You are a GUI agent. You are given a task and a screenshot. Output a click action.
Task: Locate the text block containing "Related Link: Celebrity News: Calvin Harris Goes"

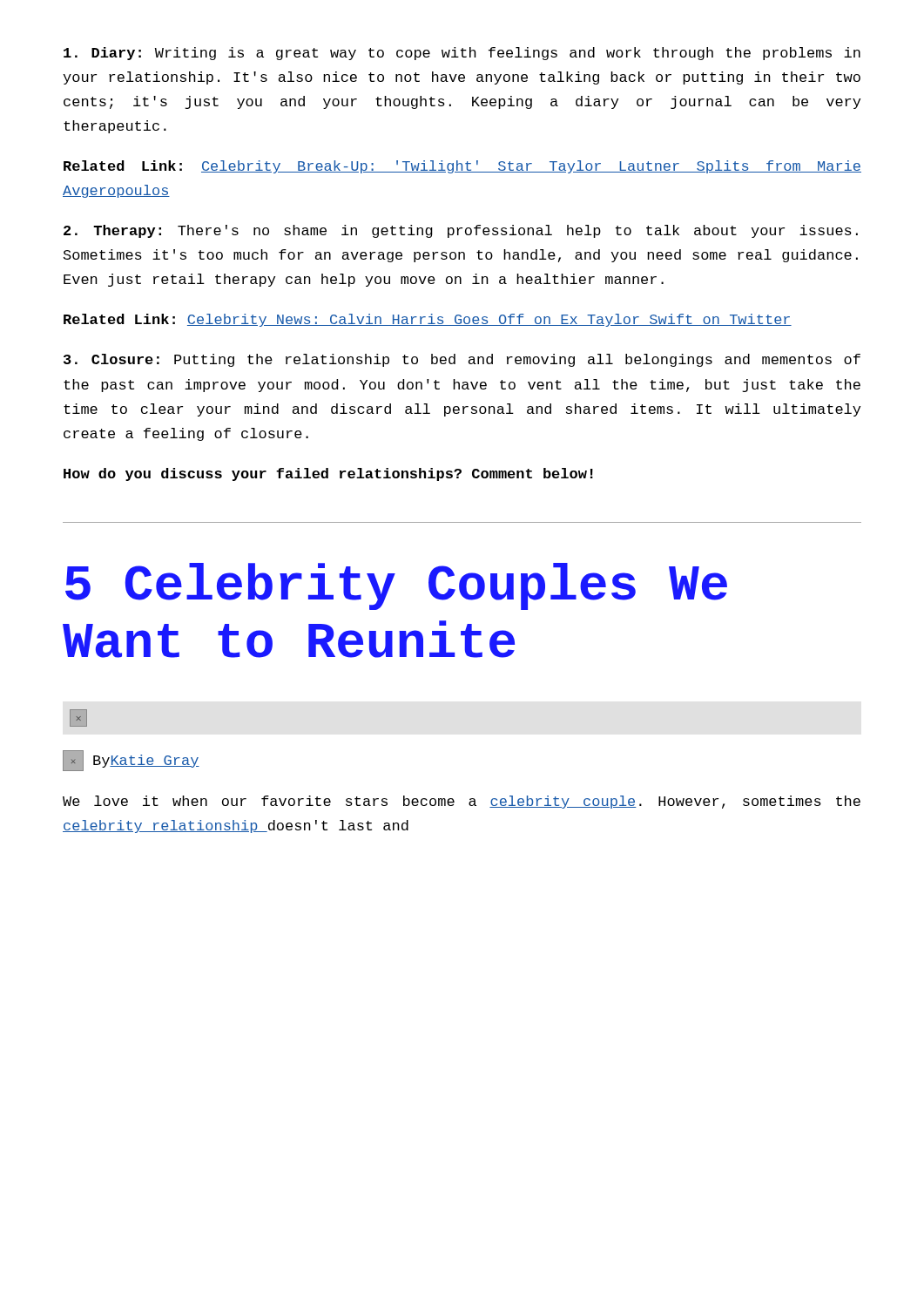(427, 321)
